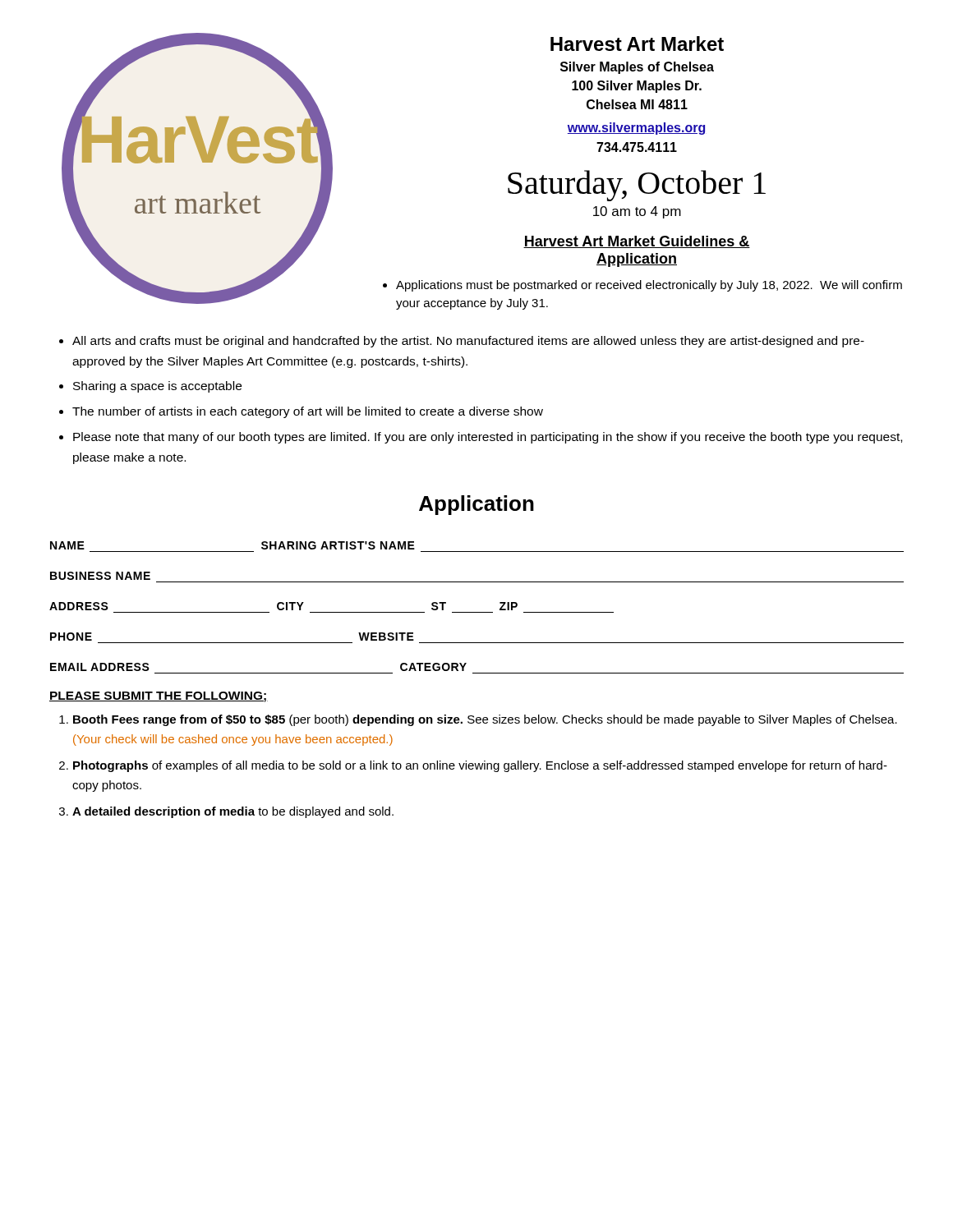Where does it say "PLEASE SUBMIT THE FOLLOWING;"?

click(x=158, y=695)
